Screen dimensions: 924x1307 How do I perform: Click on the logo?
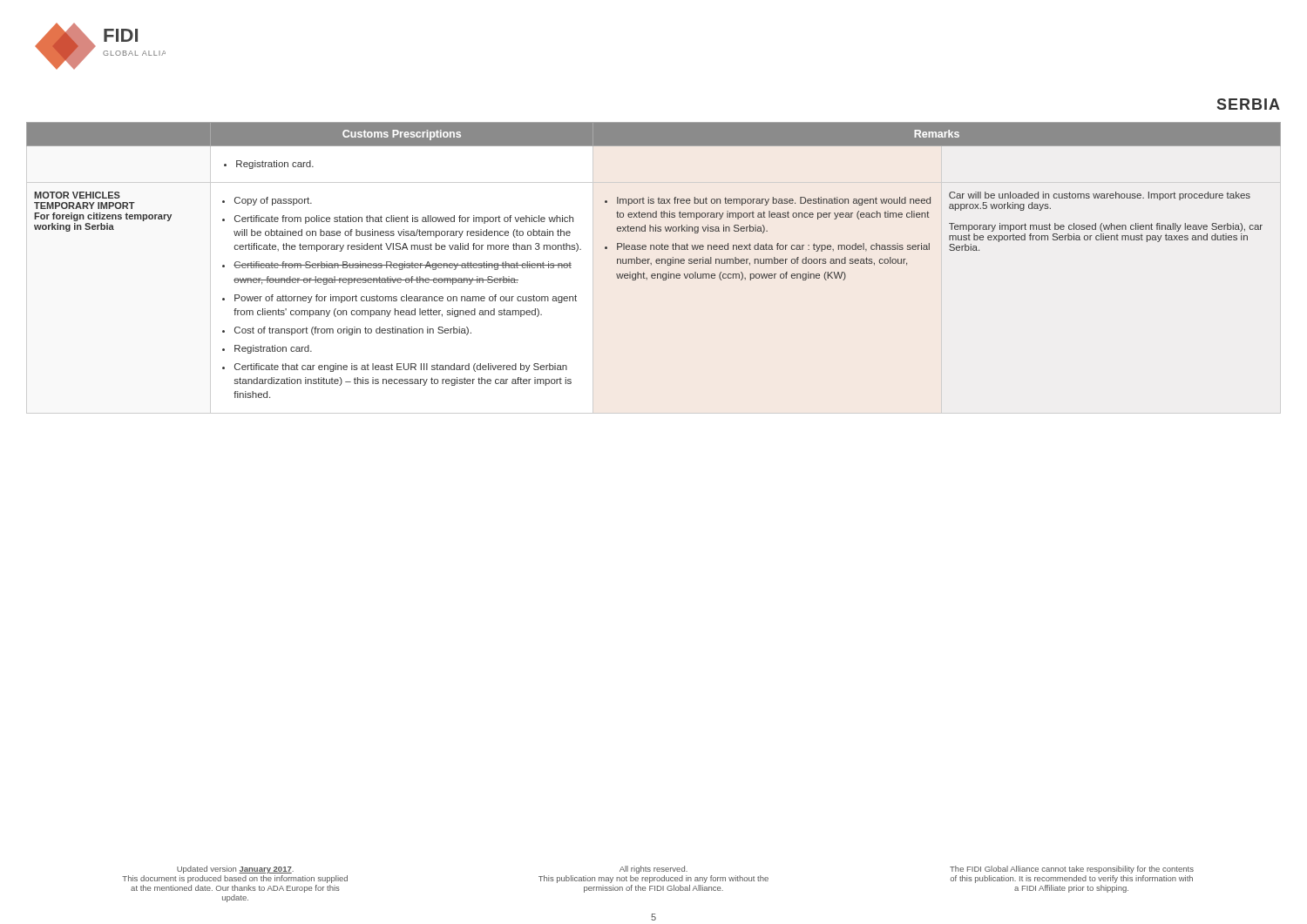click(157, 47)
